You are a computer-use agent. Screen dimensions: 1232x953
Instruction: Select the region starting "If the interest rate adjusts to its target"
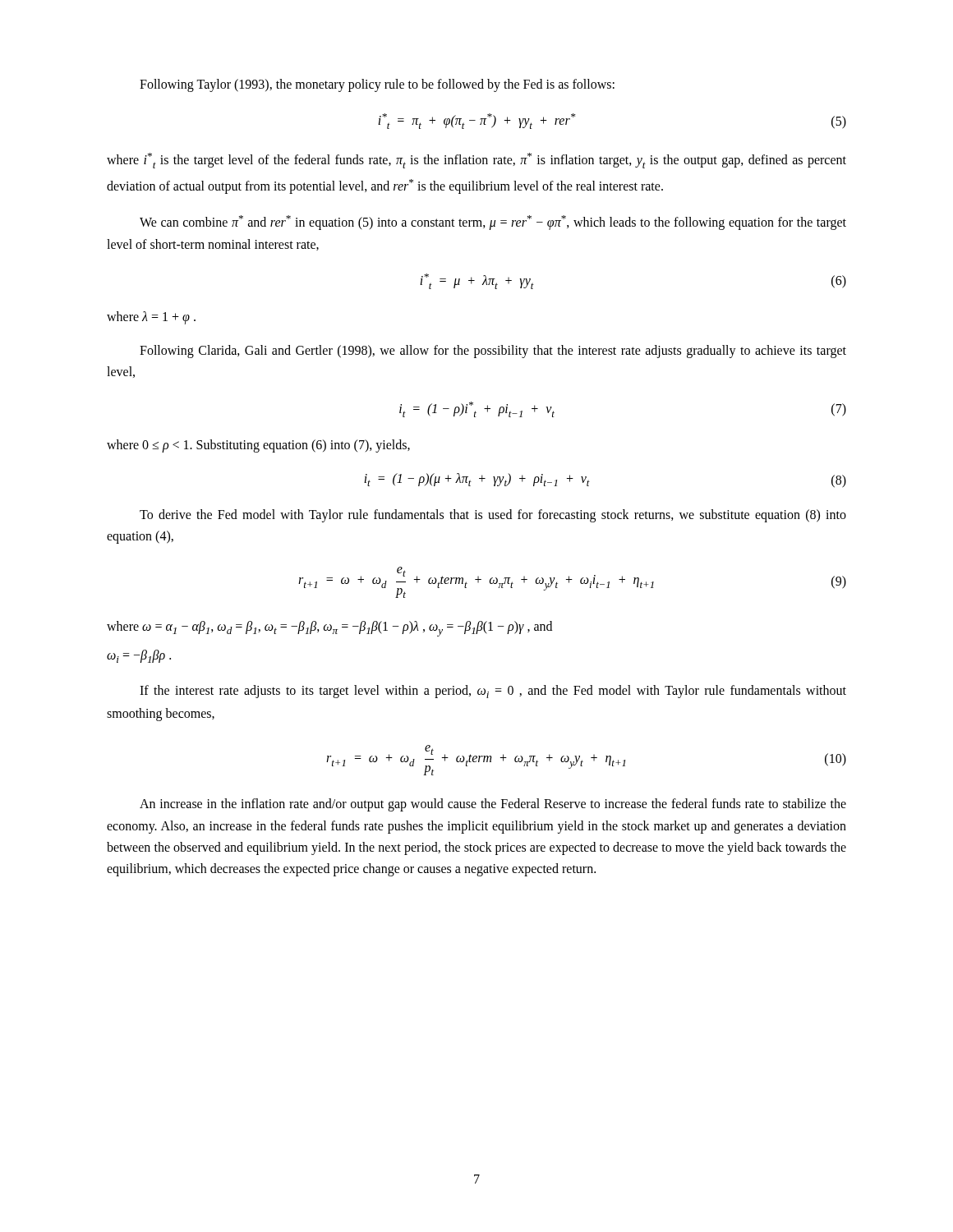pos(476,702)
